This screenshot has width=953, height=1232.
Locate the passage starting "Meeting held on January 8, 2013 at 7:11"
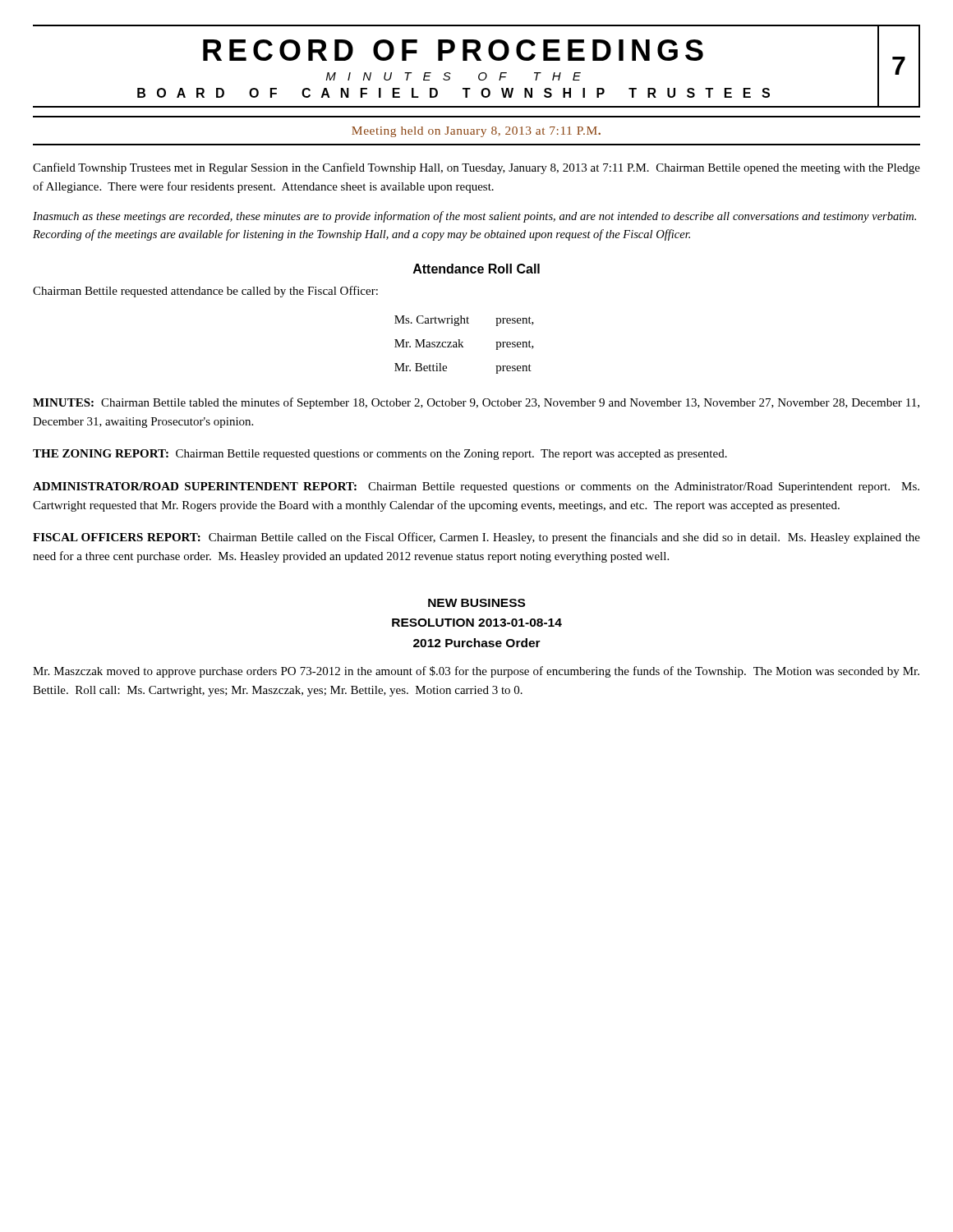[x=476, y=130]
